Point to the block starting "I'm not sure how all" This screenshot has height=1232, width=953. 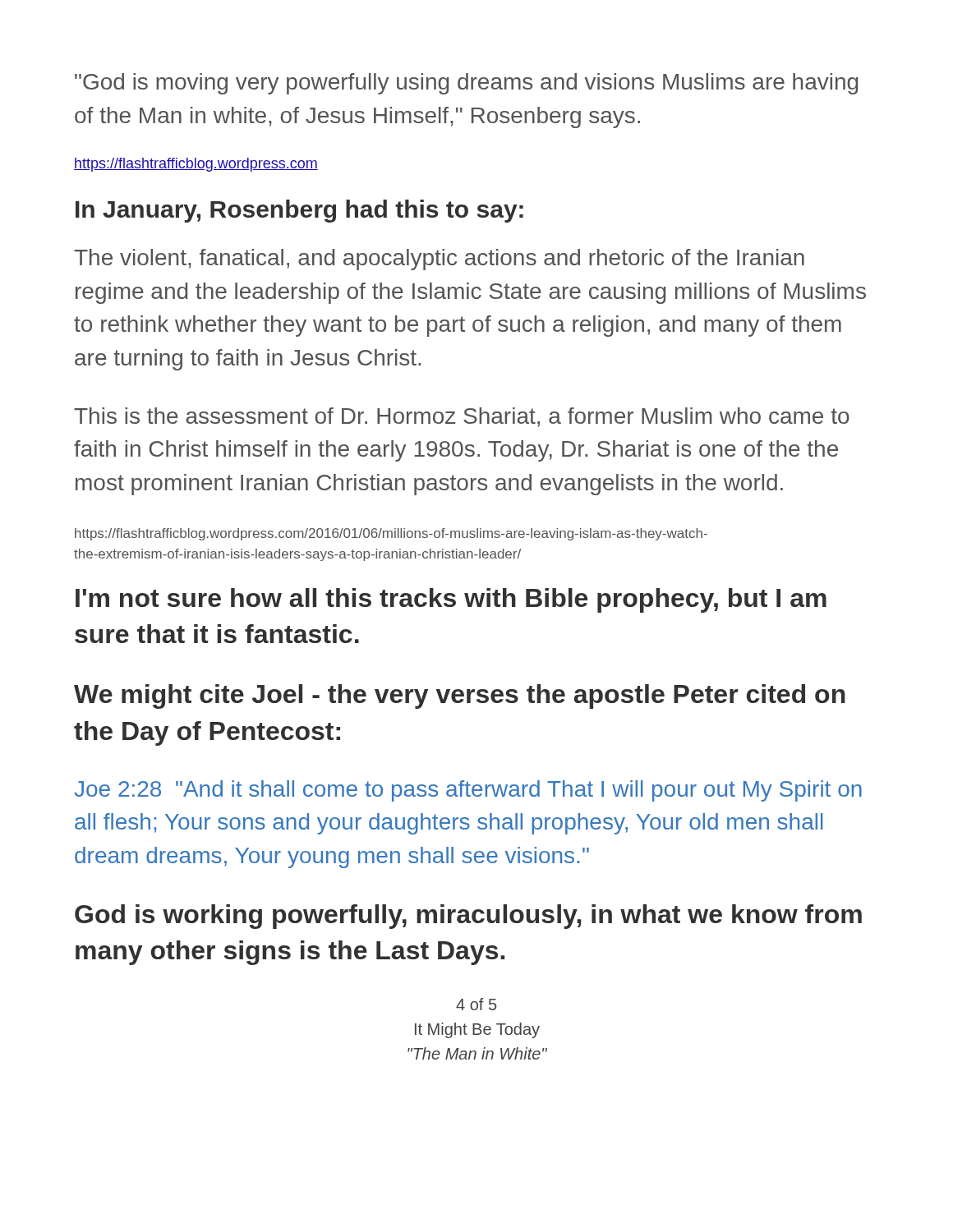(x=451, y=616)
